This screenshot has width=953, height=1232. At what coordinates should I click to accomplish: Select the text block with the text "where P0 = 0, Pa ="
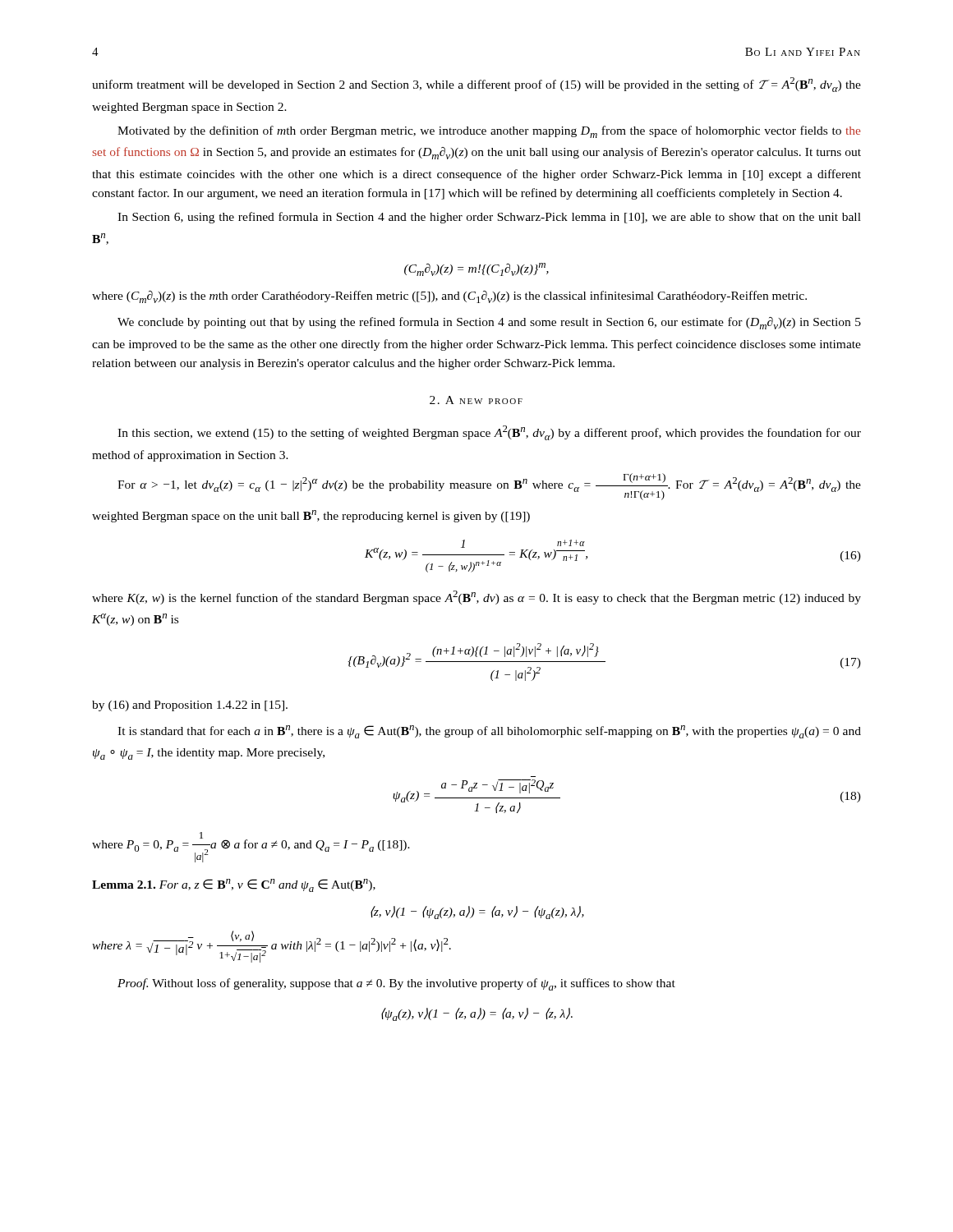(251, 847)
